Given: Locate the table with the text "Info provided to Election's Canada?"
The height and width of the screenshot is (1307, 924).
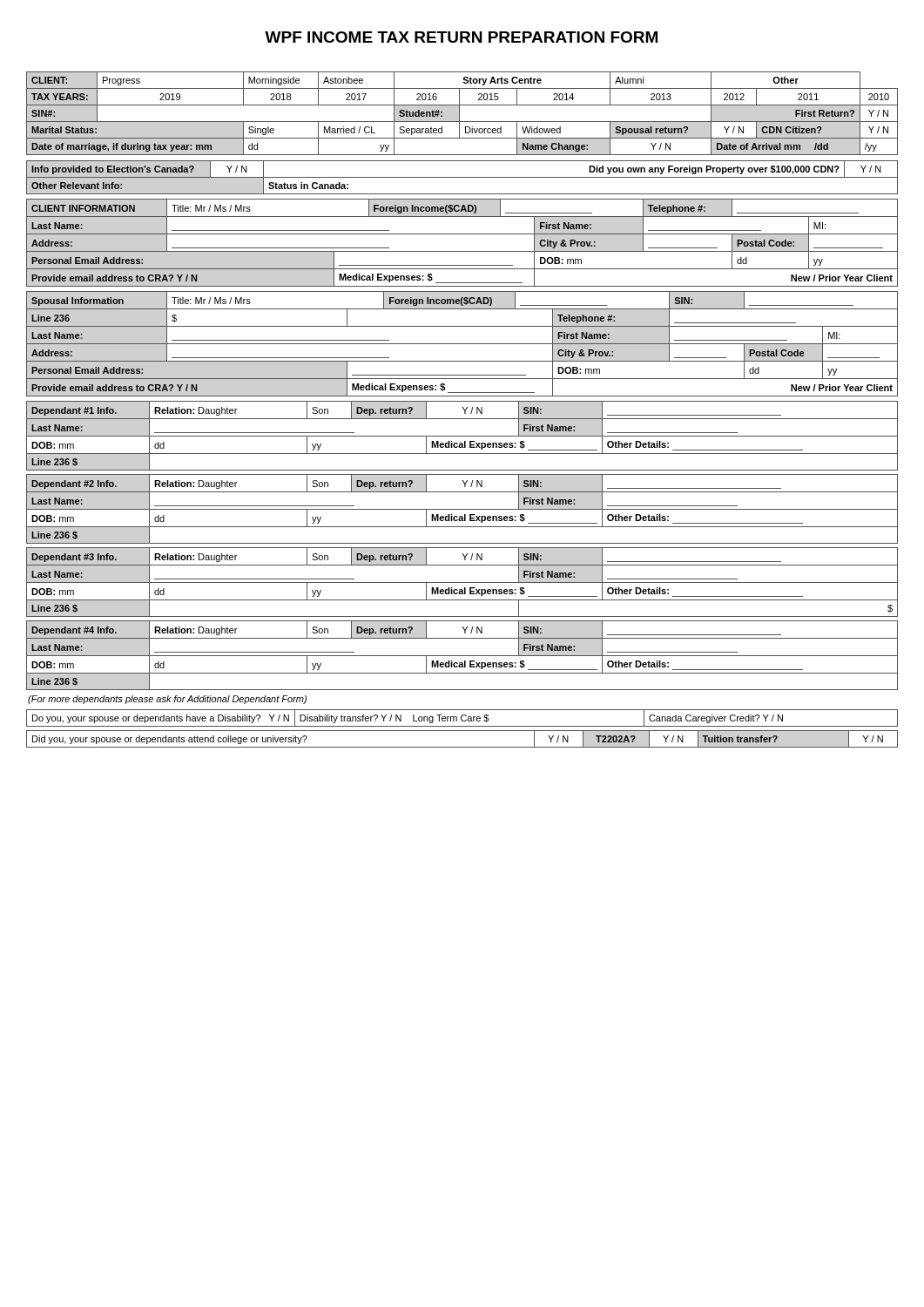Looking at the screenshot, I should coord(462,177).
